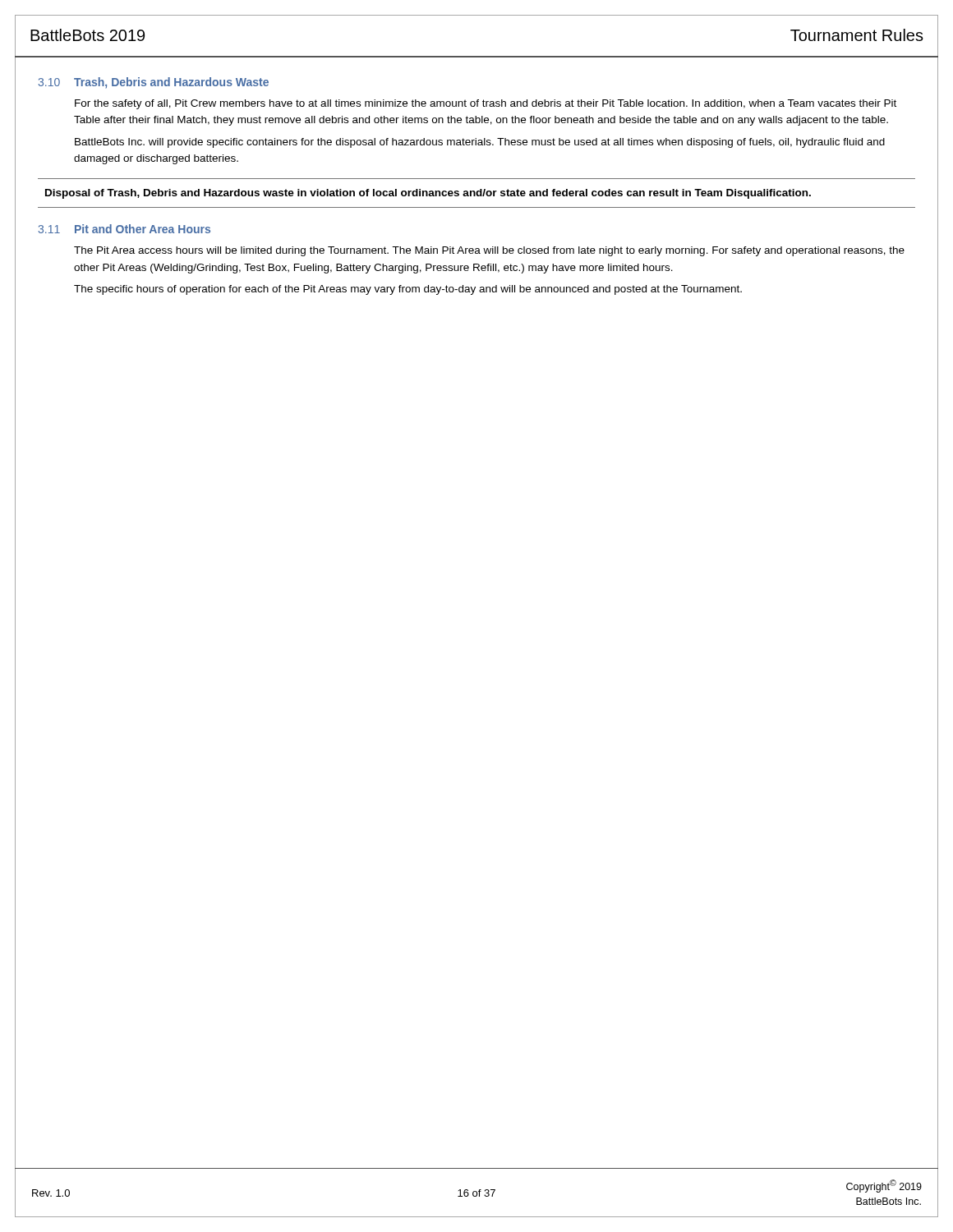This screenshot has width=953, height=1232.
Task: Find the block on this page that starts "BattleBots Inc. will provide specific containers for"
Action: [x=480, y=150]
